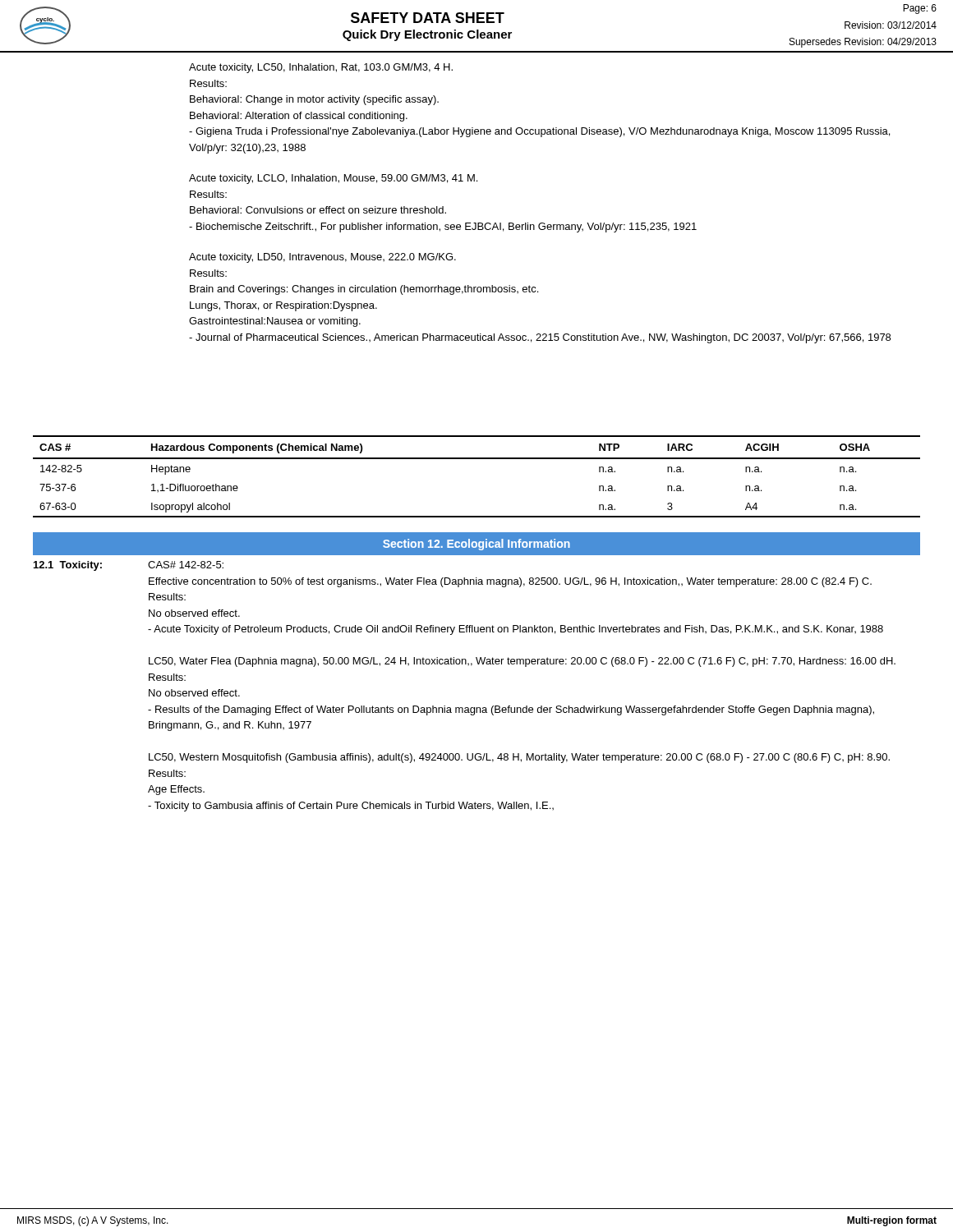Locate the passage starting "Section 12. Ecological Information"

coord(476,544)
